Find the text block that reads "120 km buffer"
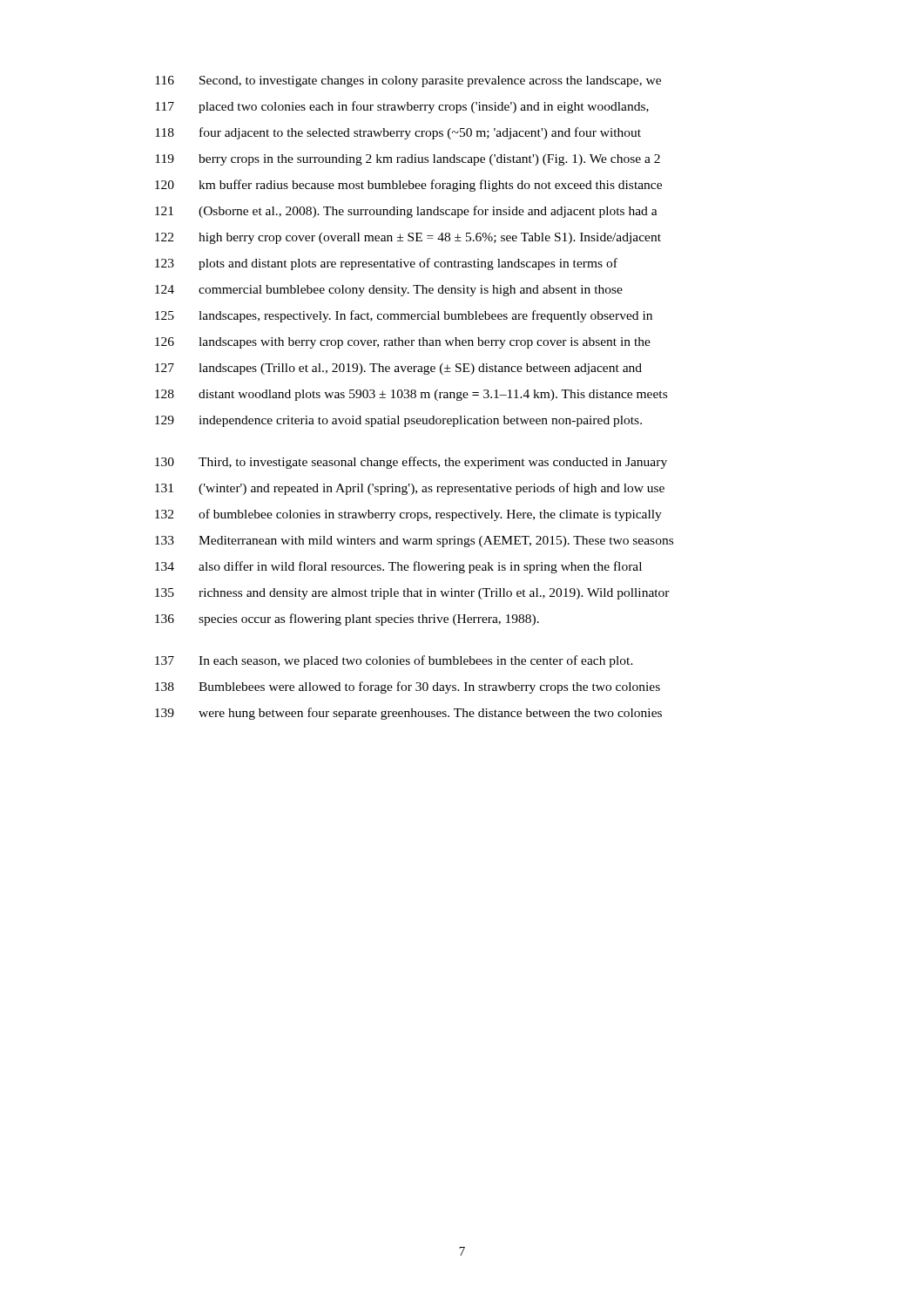The width and height of the screenshot is (924, 1307). click(462, 185)
